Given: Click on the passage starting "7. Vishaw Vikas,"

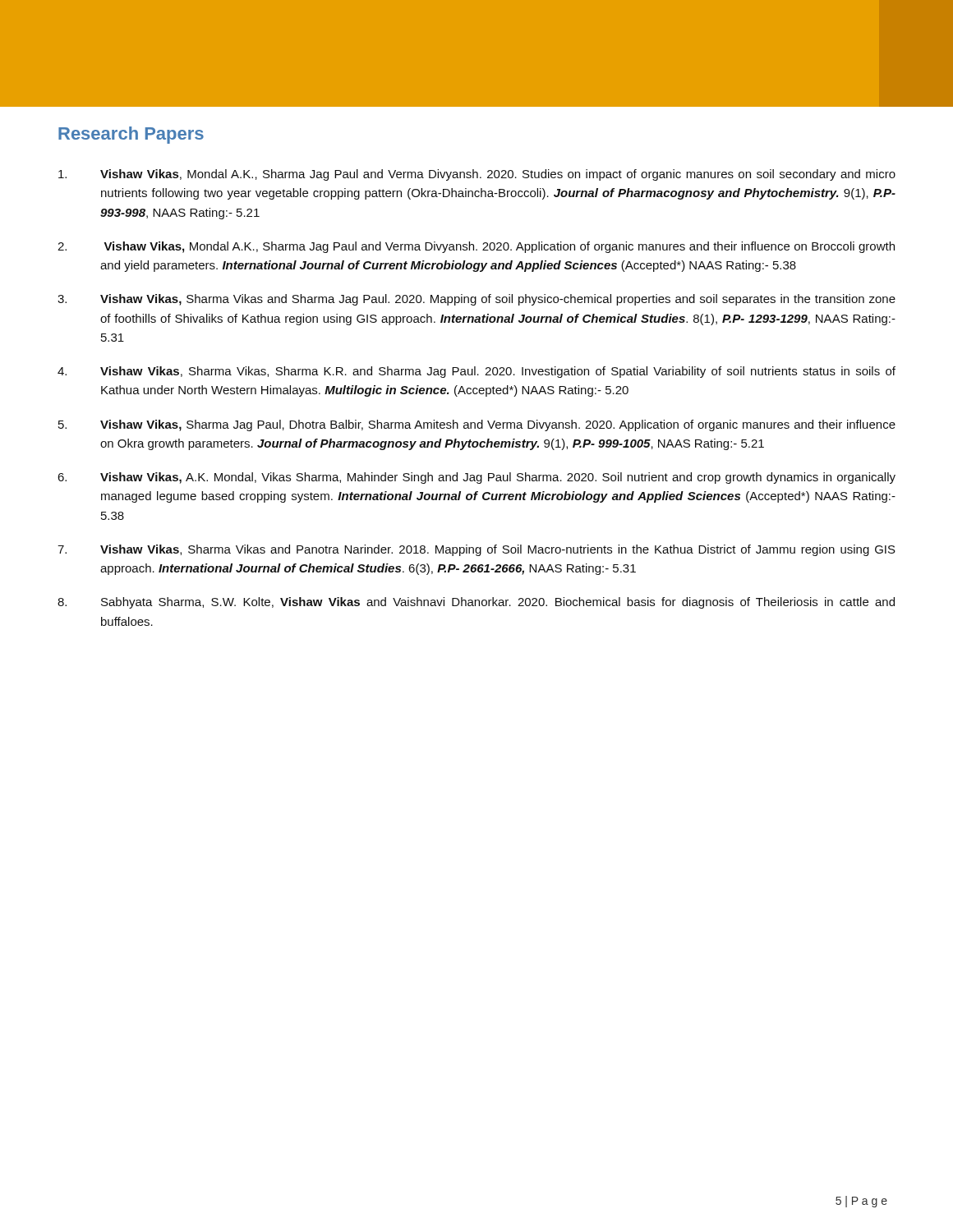Looking at the screenshot, I should pos(476,558).
